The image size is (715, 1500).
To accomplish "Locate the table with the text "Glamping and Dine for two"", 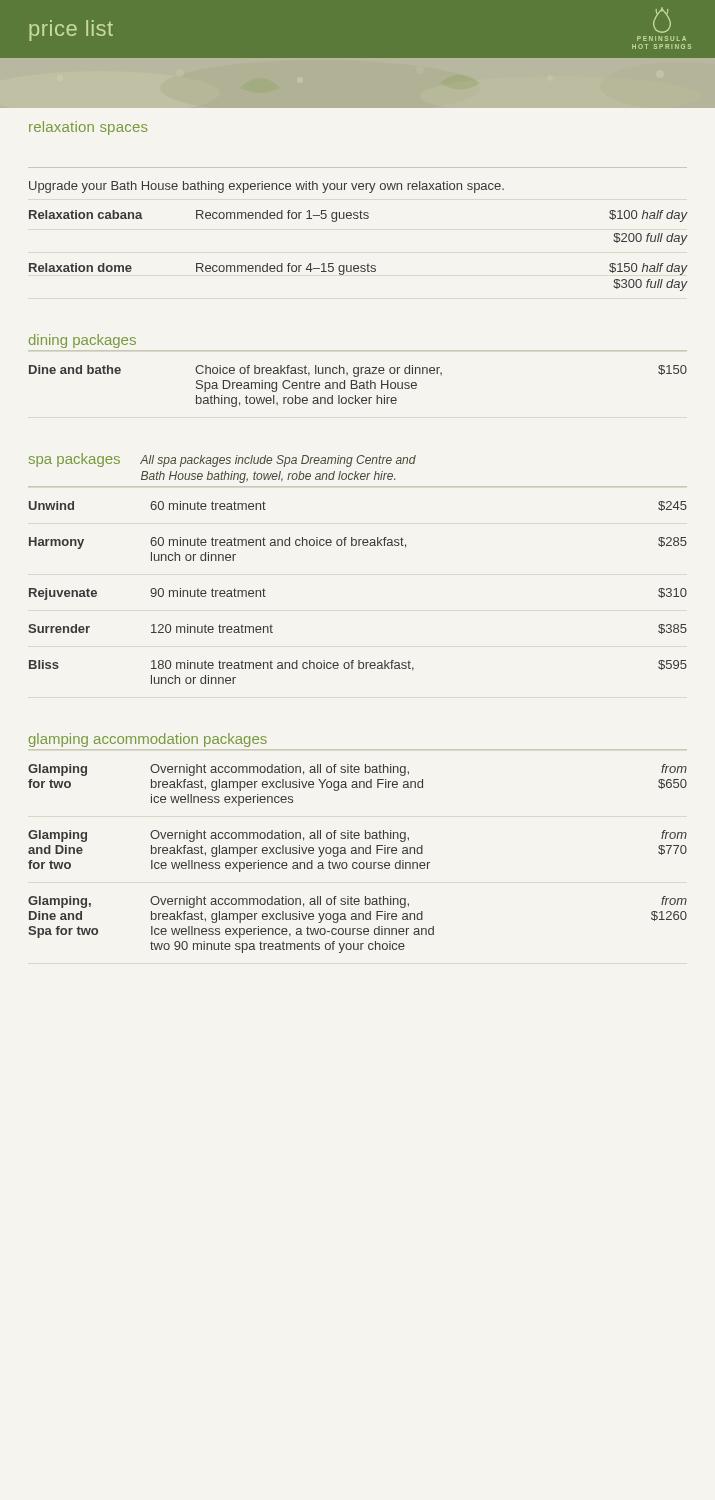I will coord(358,857).
